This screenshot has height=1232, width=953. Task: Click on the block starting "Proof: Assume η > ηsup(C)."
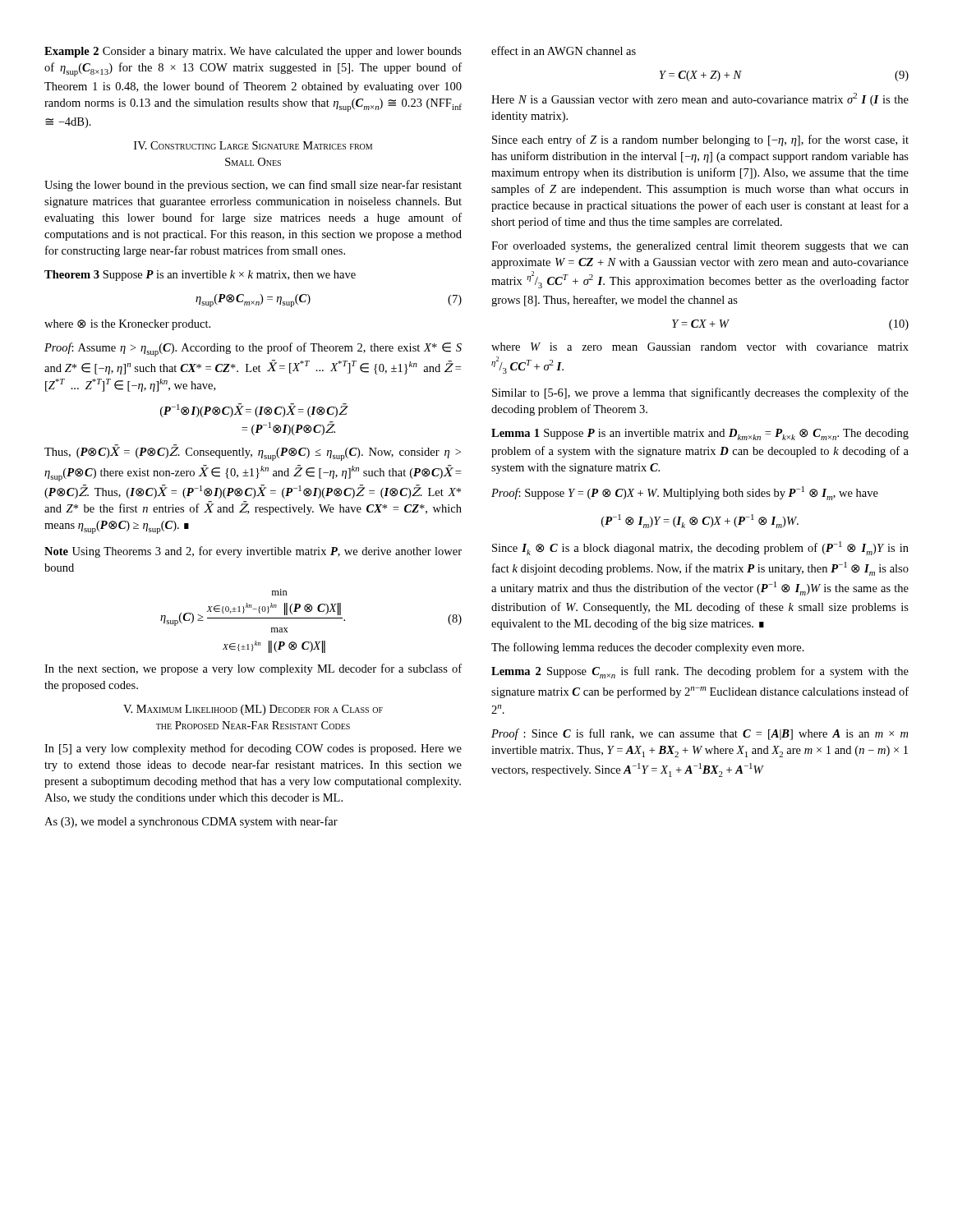click(x=253, y=366)
